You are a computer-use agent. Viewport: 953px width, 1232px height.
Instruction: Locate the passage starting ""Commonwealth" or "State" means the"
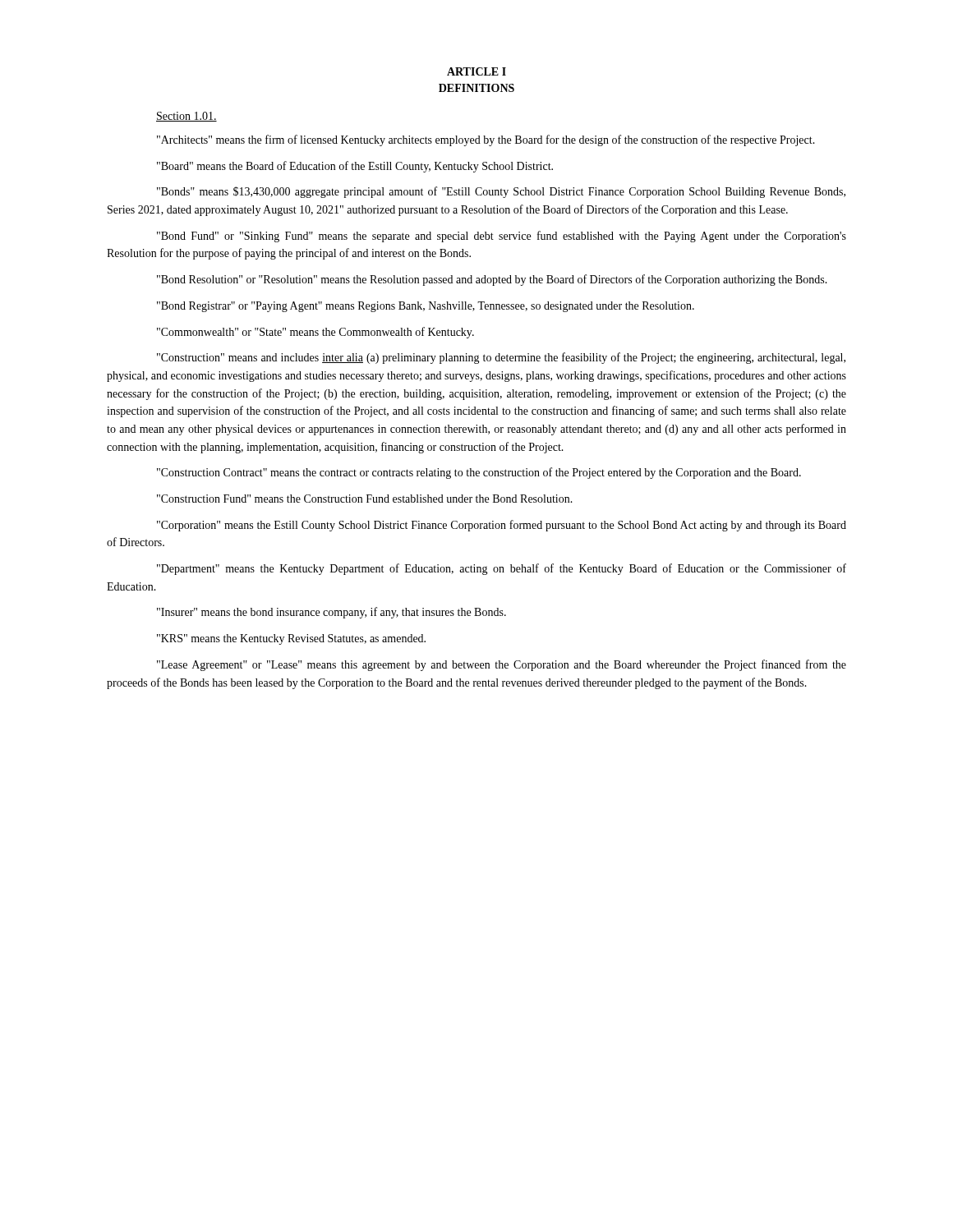tap(315, 332)
